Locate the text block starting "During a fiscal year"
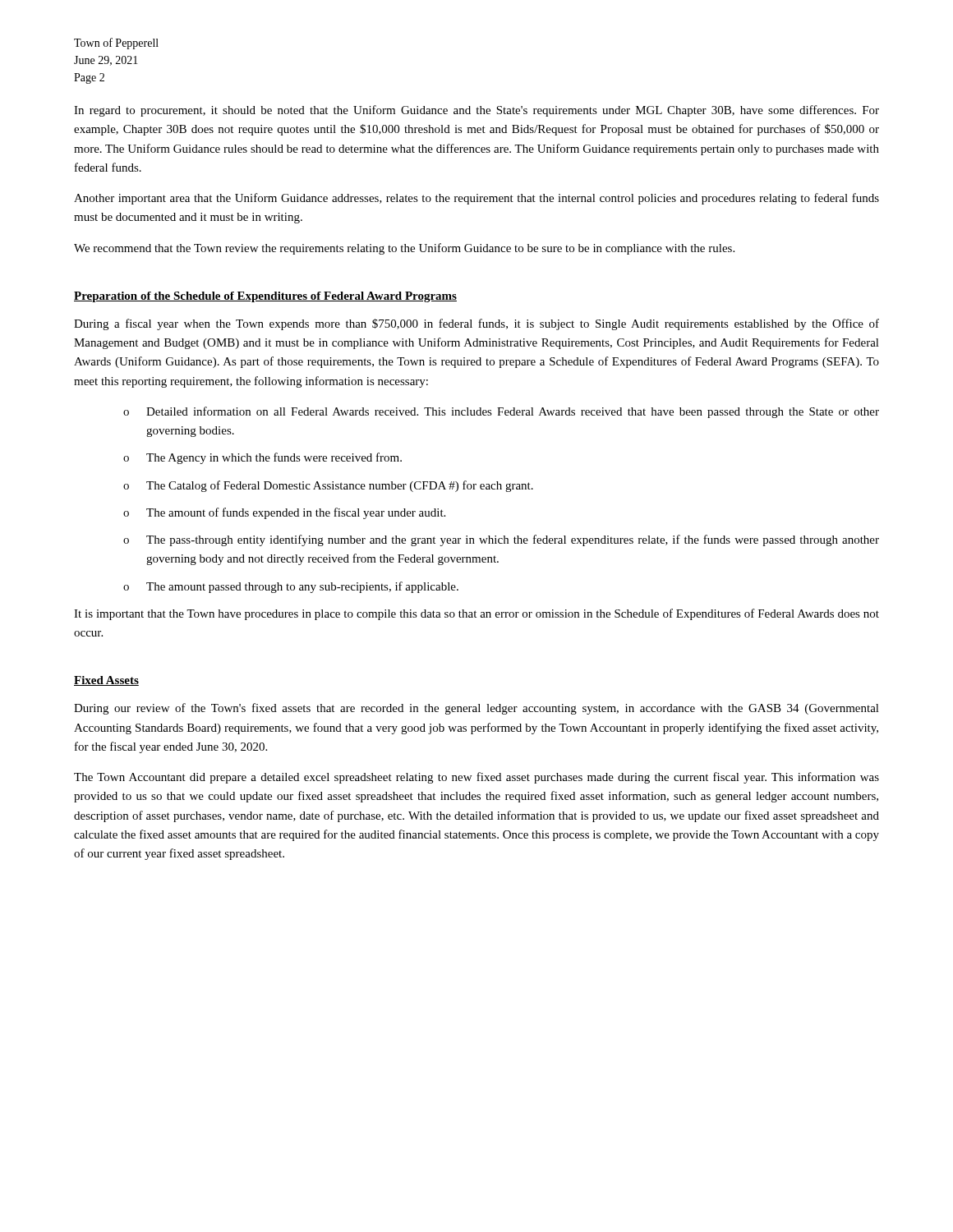953x1232 pixels. pyautogui.click(x=476, y=352)
